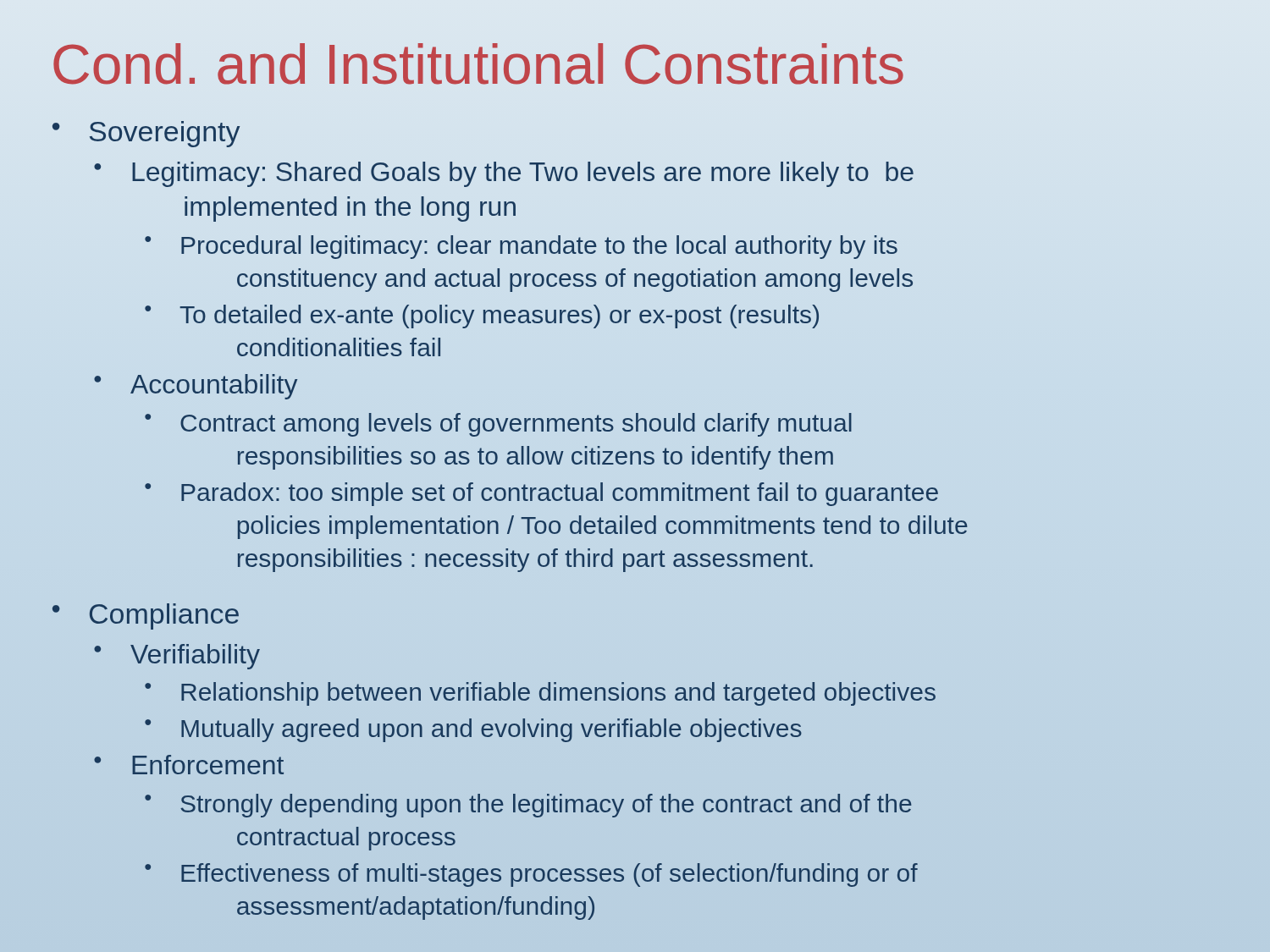1270x952 pixels.
Task: Select the passage starting "Strongly depending upon the"
Action: click(546, 820)
